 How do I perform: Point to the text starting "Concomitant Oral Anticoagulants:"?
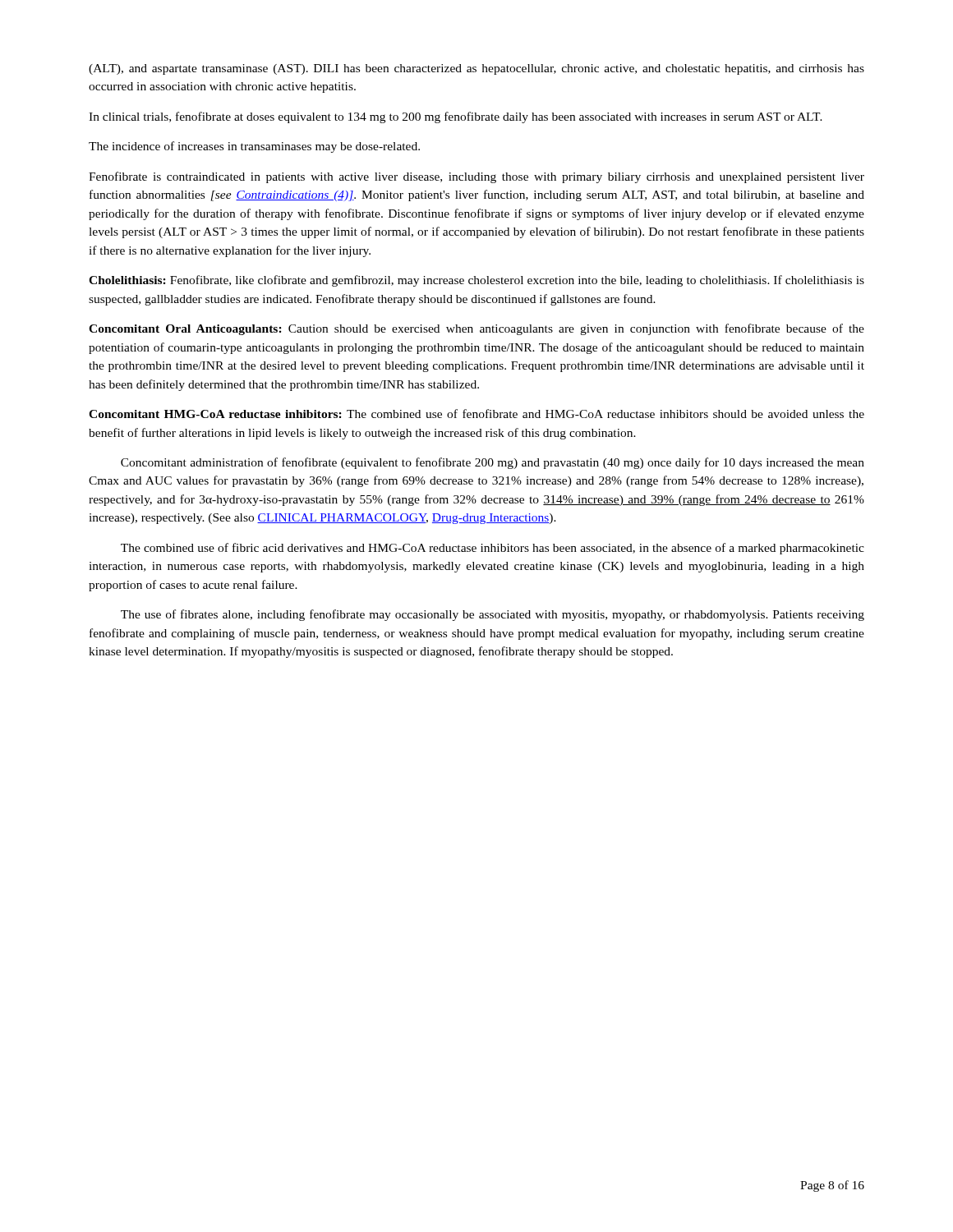pyautogui.click(x=476, y=357)
